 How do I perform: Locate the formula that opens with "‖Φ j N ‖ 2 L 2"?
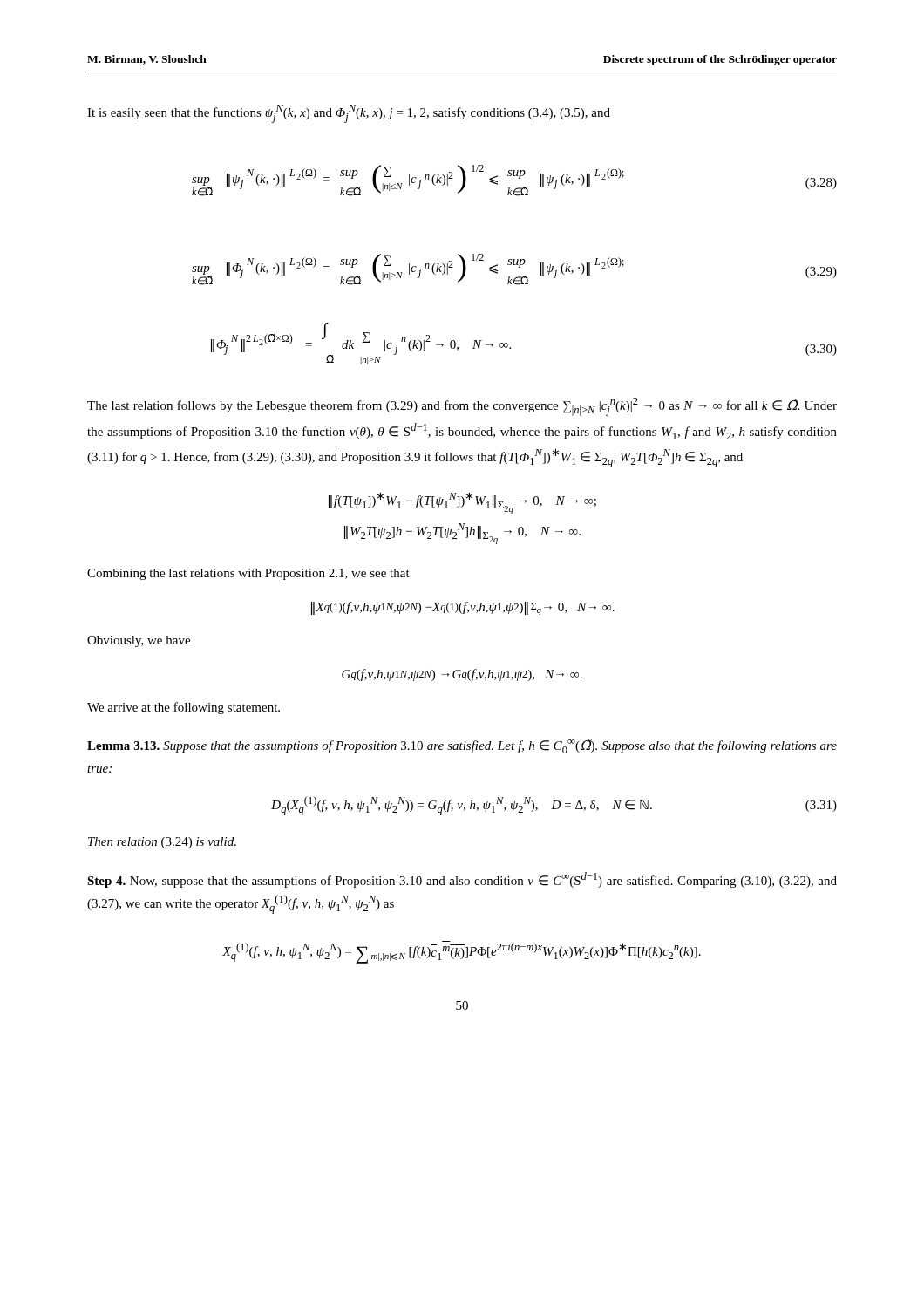(x=523, y=349)
